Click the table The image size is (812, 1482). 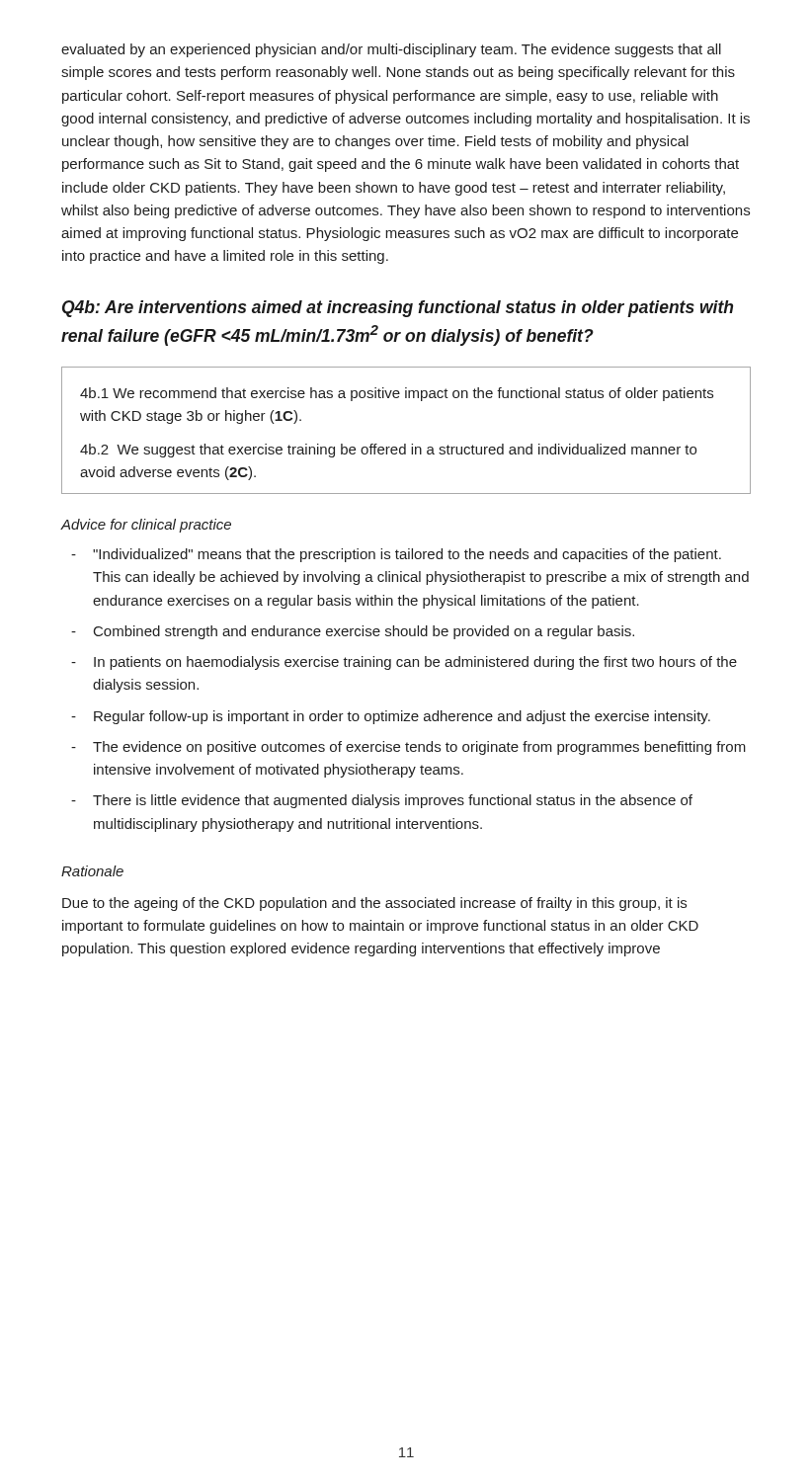[406, 430]
